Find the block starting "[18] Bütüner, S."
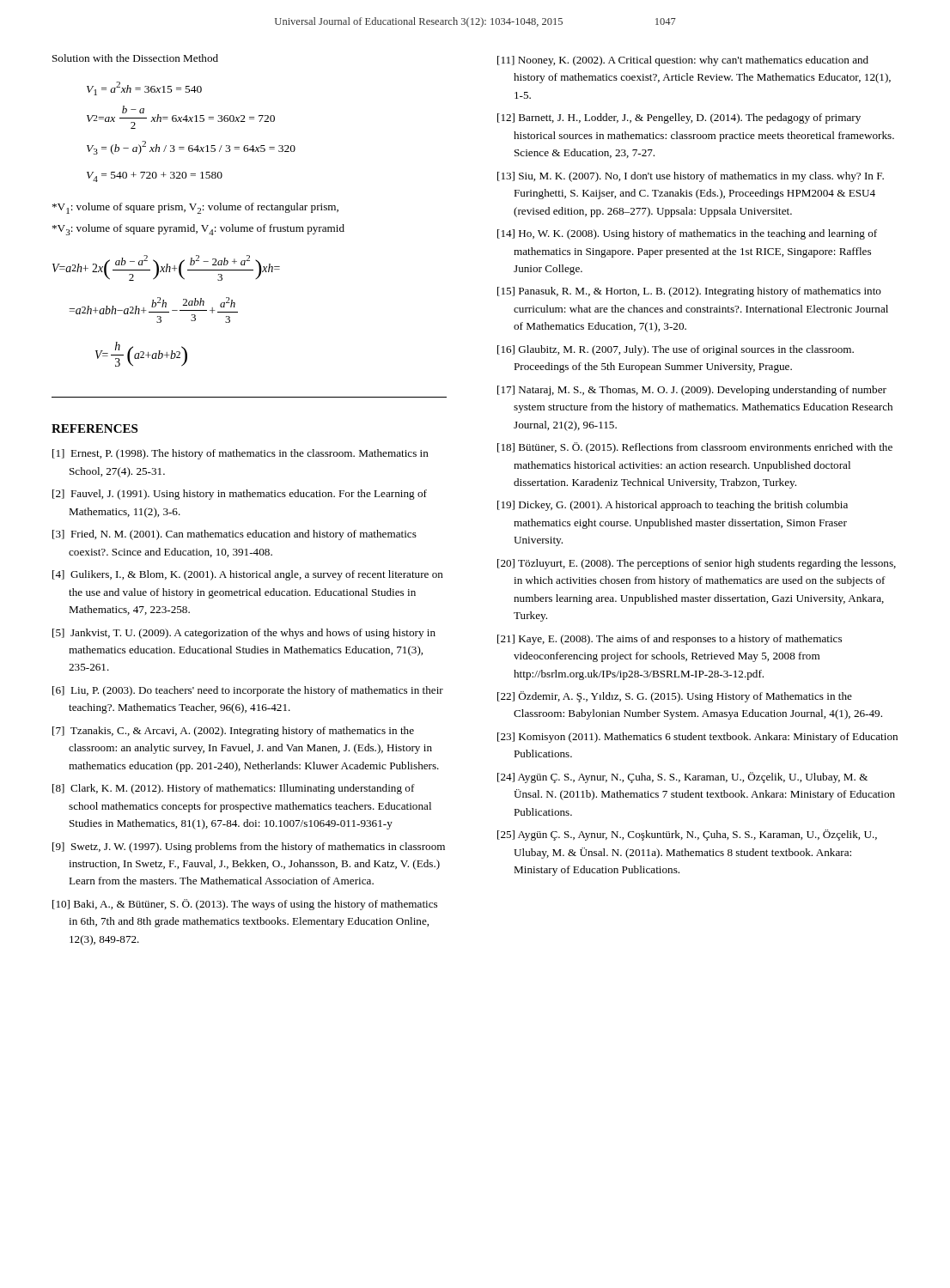Viewport: 950px width, 1288px height. (x=695, y=465)
